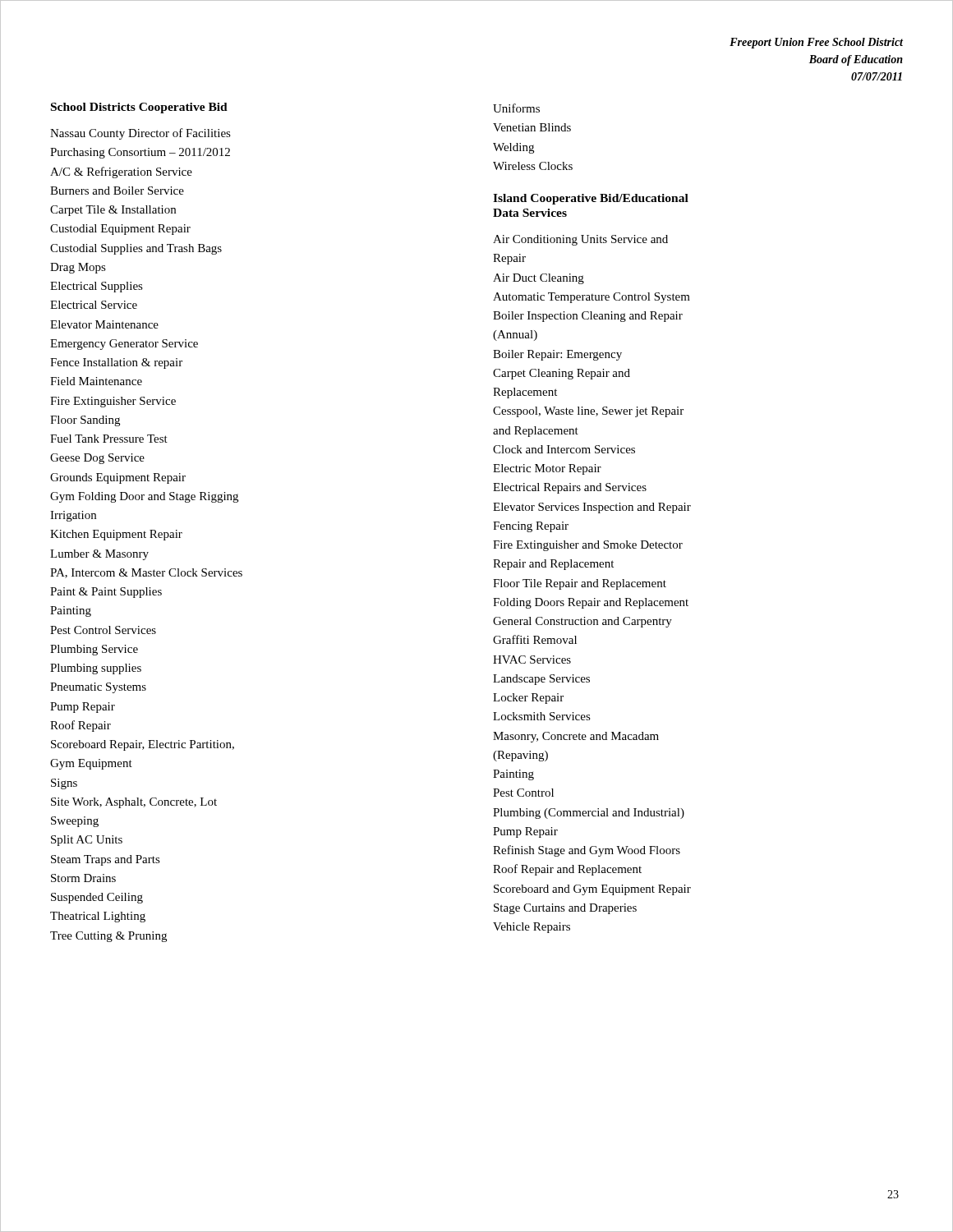Screen dimensions: 1232x953
Task: Select the region starting "Carpet Cleaning Repair and"
Action: (x=562, y=373)
